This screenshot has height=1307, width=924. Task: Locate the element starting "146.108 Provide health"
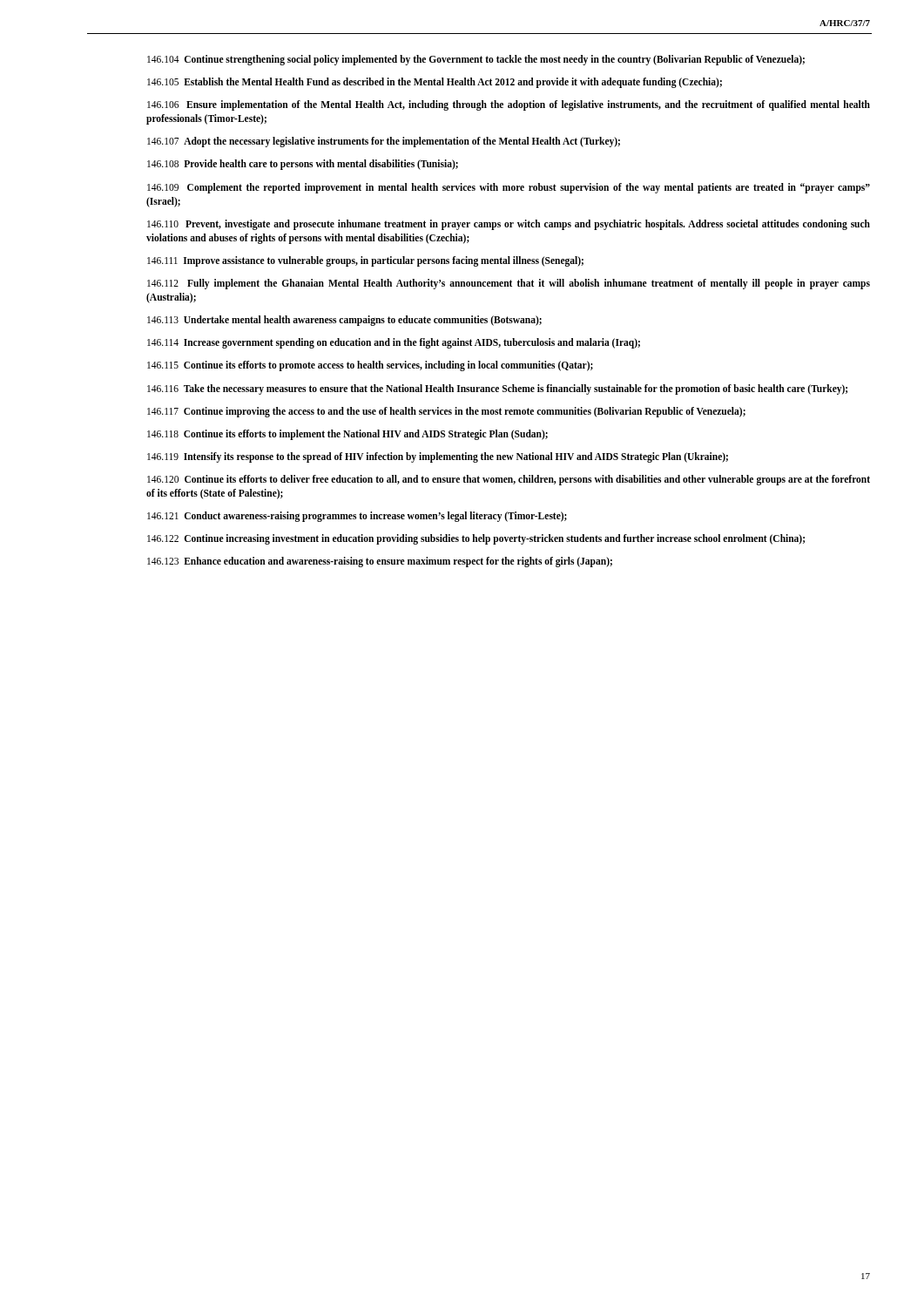pyautogui.click(x=302, y=164)
